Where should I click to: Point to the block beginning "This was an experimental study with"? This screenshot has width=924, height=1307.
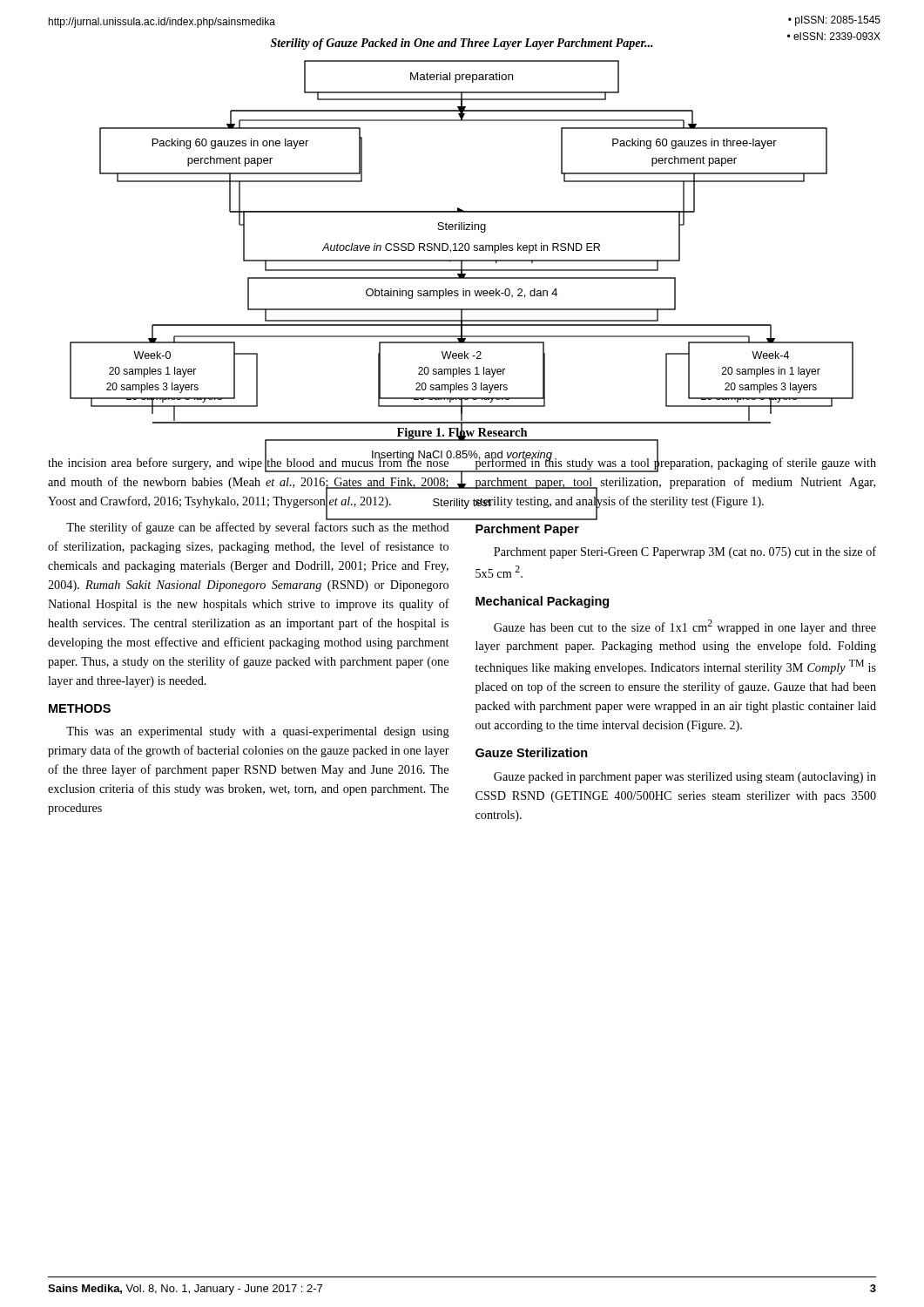pyautogui.click(x=248, y=770)
